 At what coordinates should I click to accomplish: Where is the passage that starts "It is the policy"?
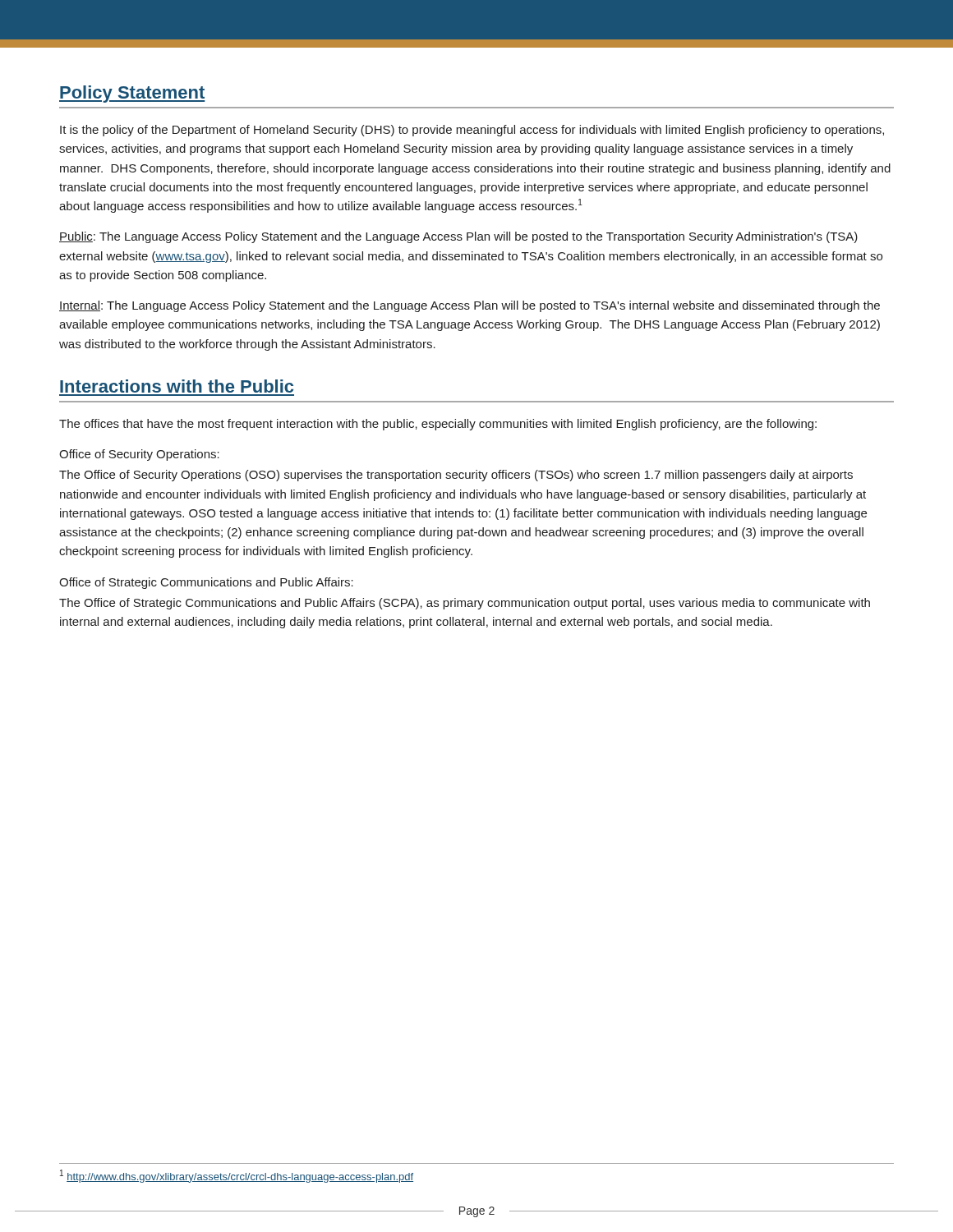point(475,168)
